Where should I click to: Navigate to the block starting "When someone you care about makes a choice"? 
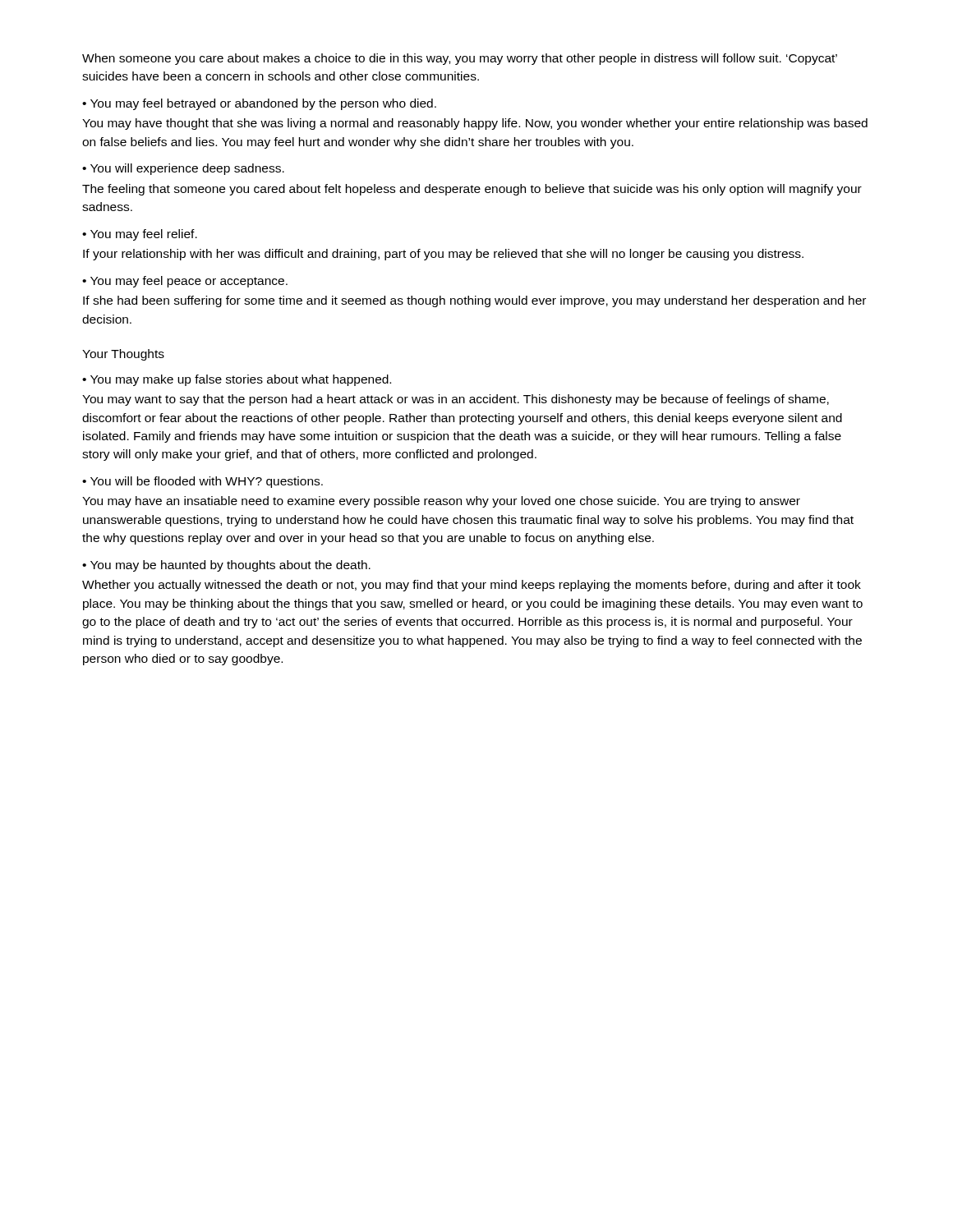460,67
